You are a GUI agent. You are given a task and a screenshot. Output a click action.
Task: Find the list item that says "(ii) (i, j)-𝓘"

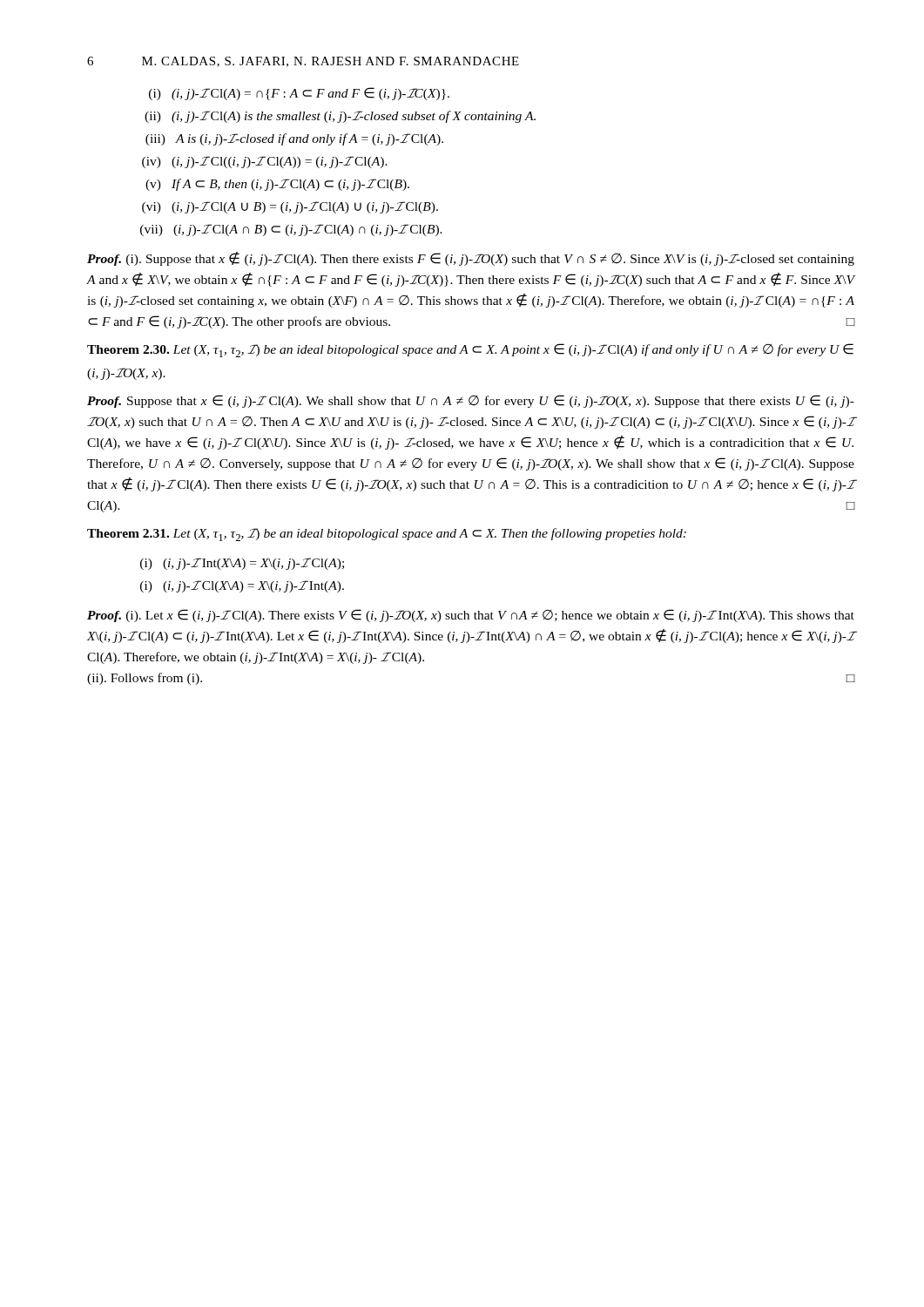336,116
